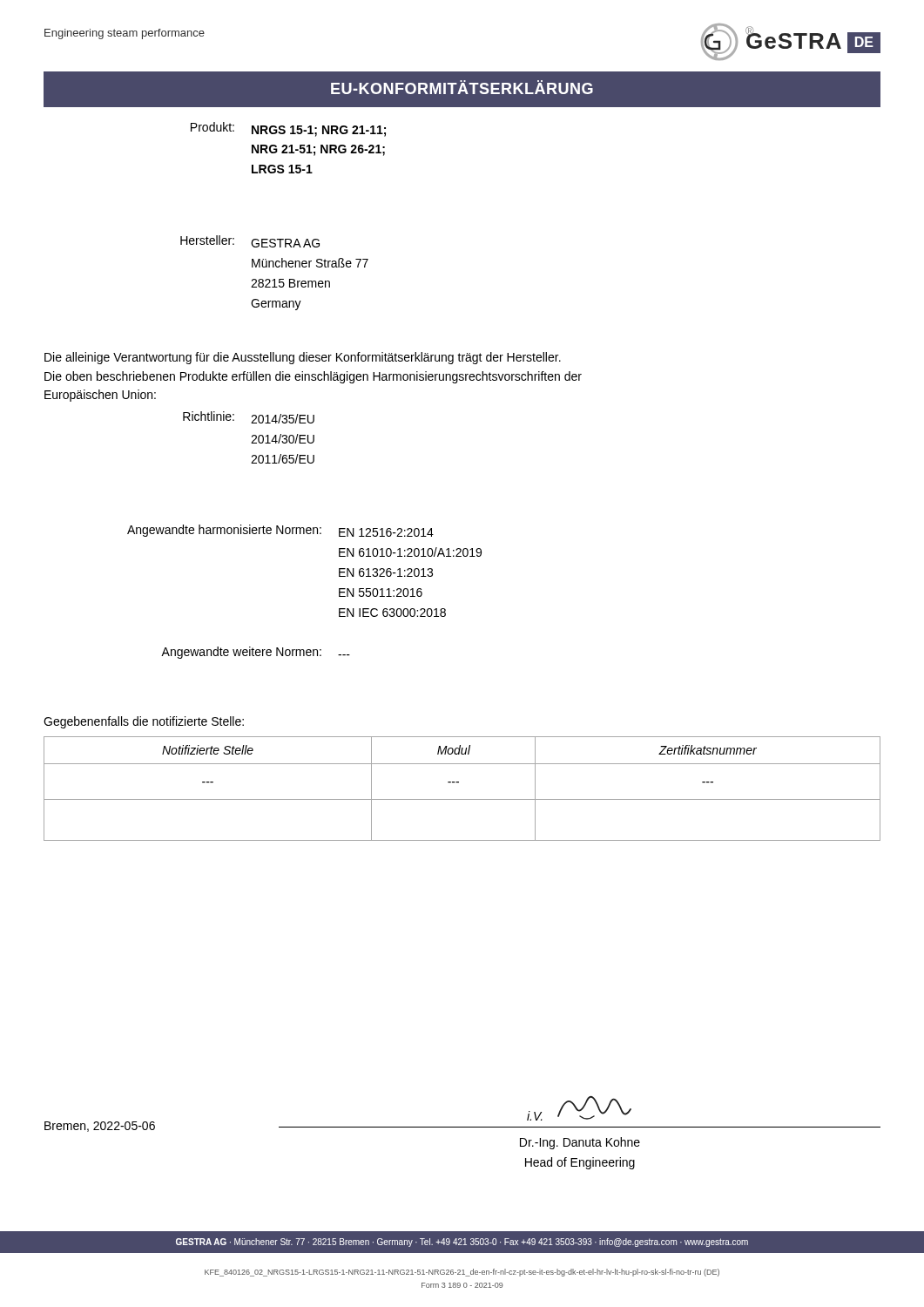Where does it say "Bremen, 2022-05-06"?

tap(99, 1126)
